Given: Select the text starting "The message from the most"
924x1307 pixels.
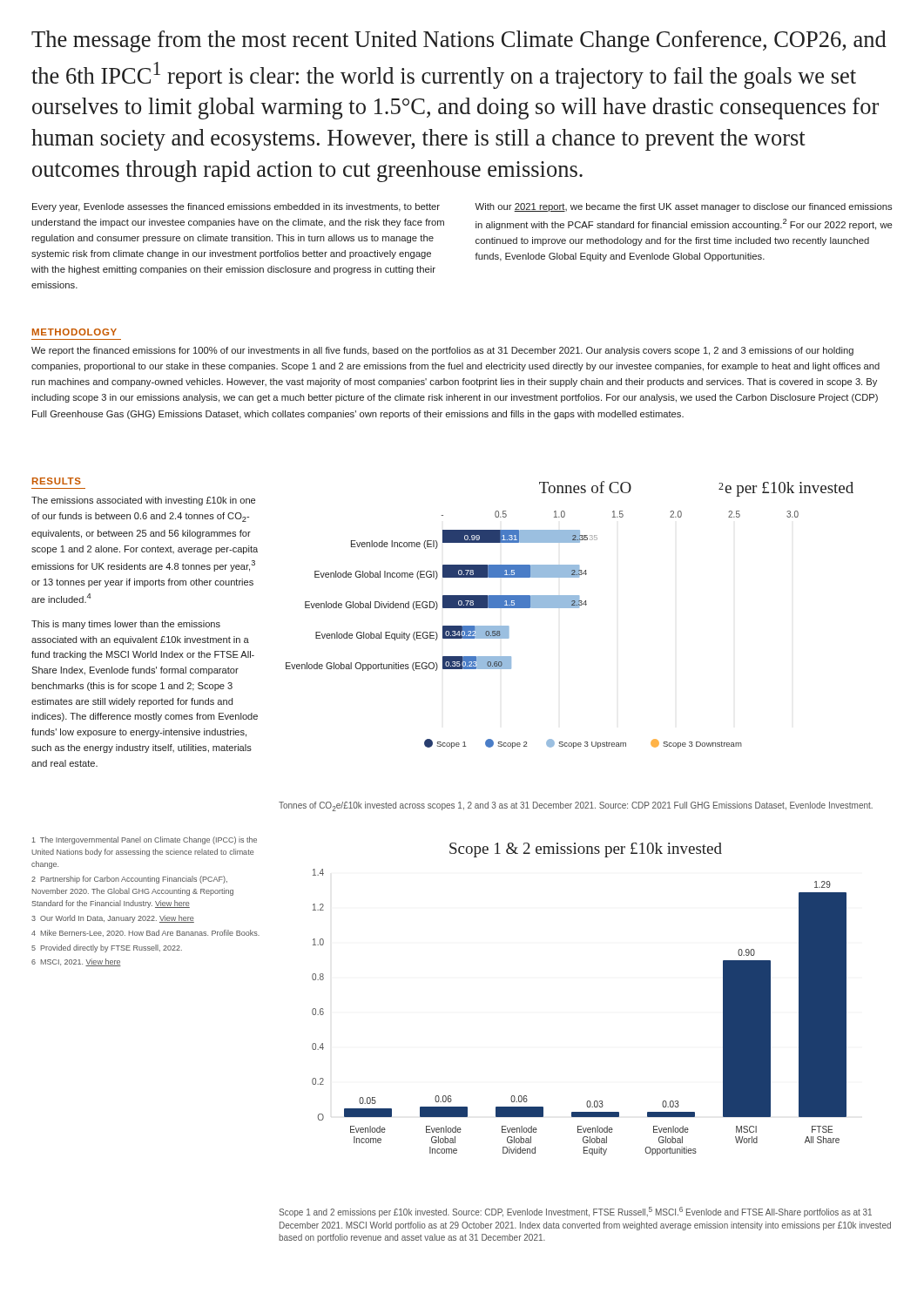Looking at the screenshot, I should pos(462,105).
